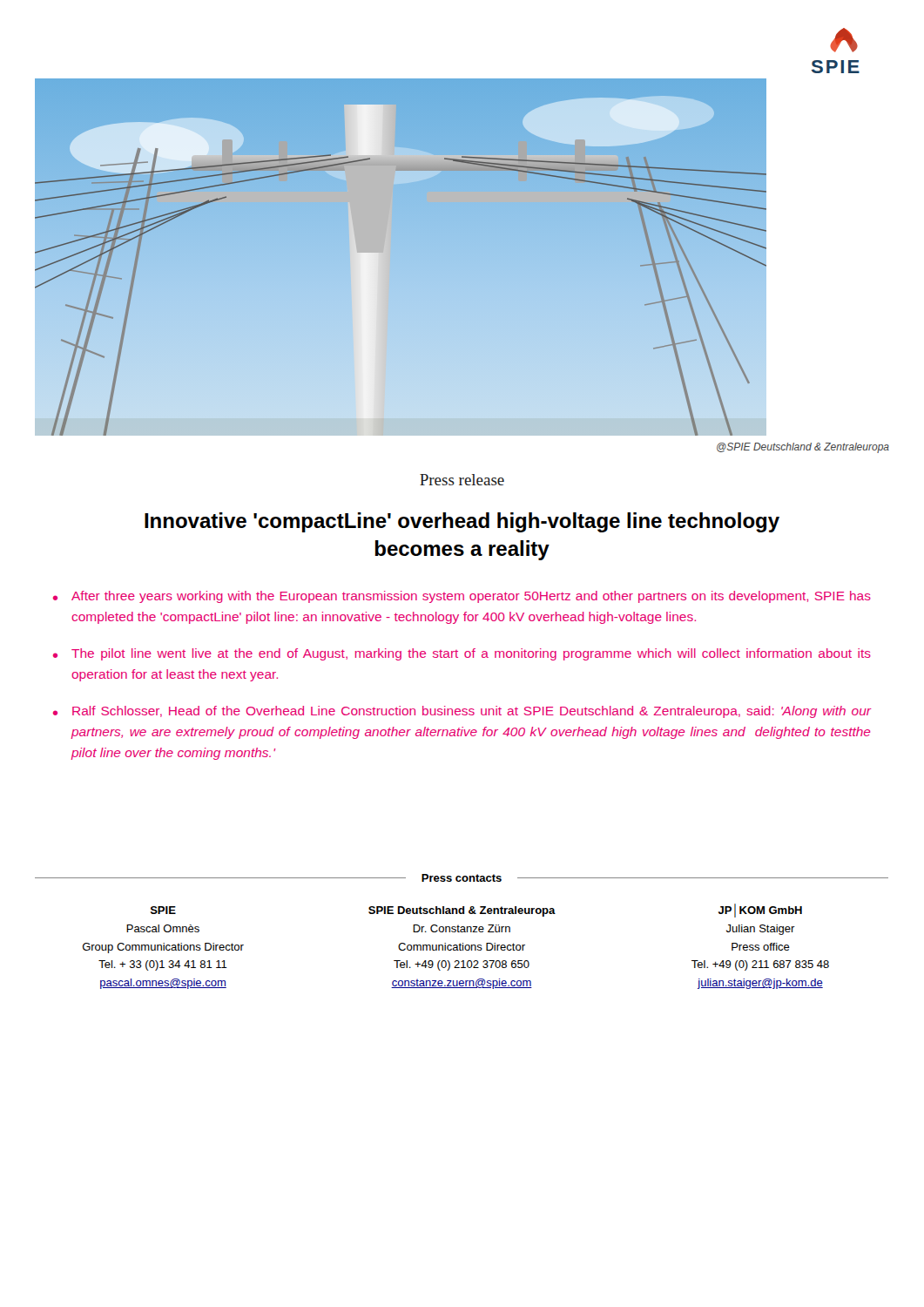The height and width of the screenshot is (1307, 924).
Task: Point to "Innovative 'compactLine' overhead high-voltage line technologybecomes a reality"
Action: point(462,535)
